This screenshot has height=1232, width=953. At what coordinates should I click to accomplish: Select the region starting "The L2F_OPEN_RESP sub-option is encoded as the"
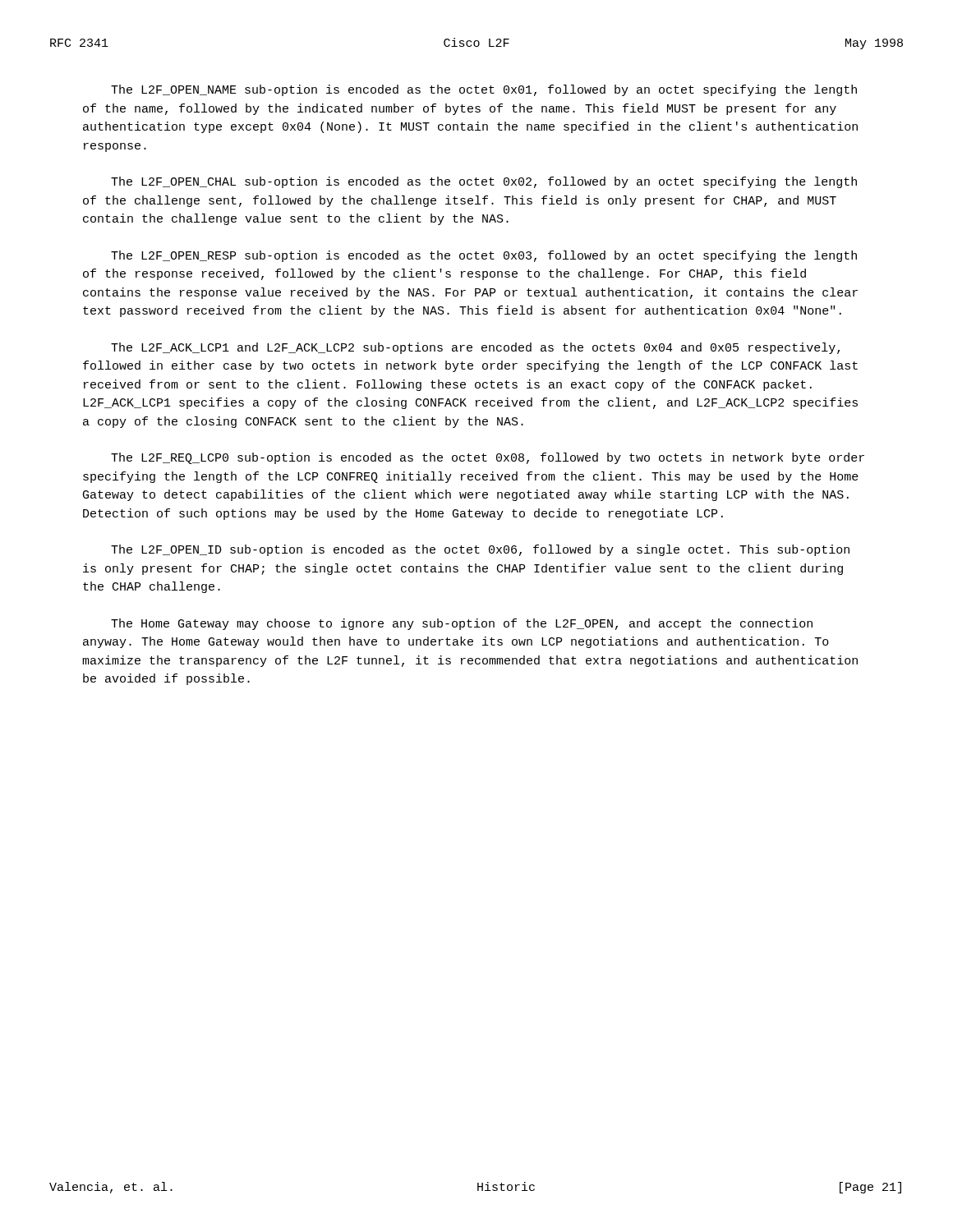coord(470,284)
